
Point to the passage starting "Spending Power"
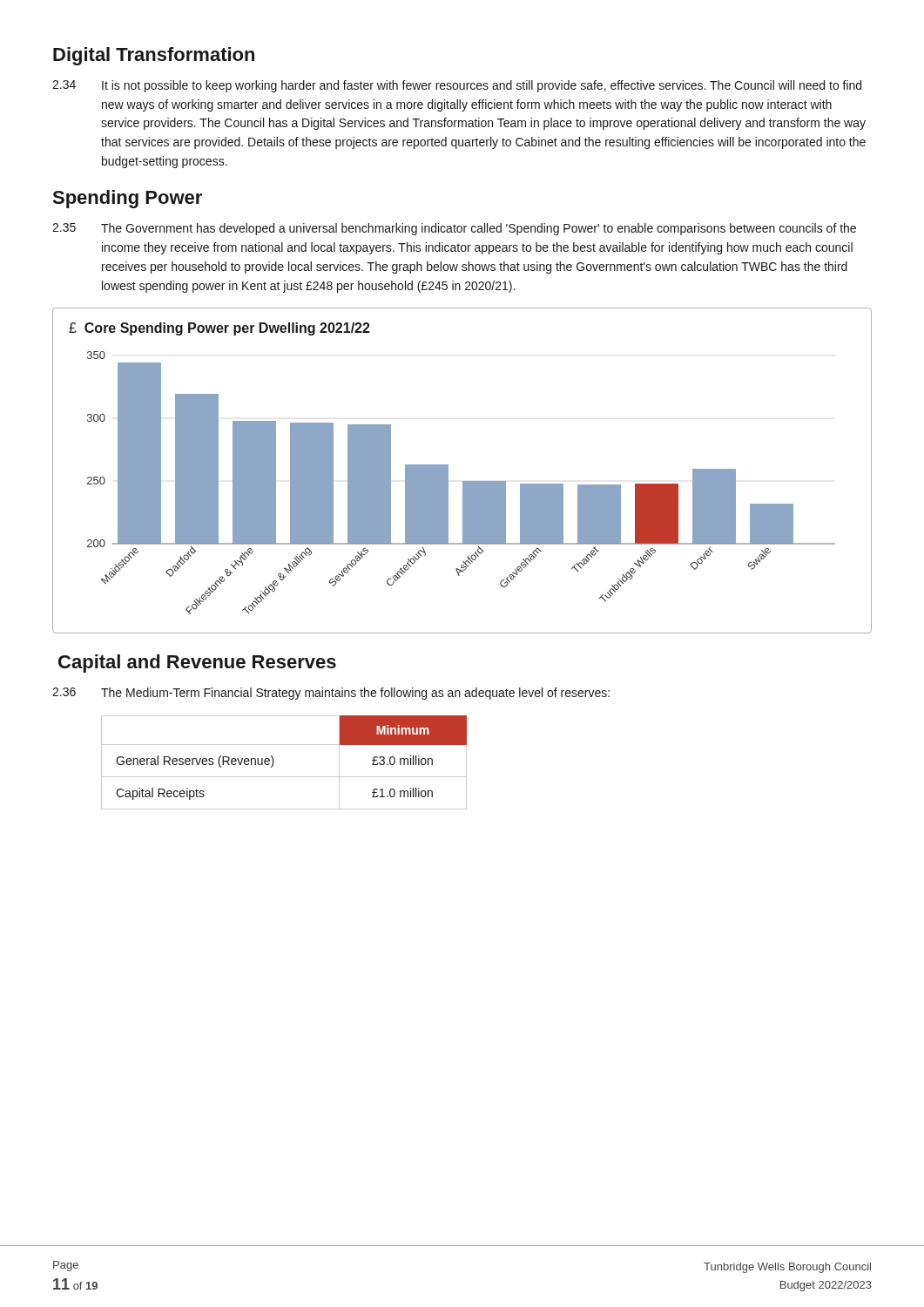click(127, 198)
